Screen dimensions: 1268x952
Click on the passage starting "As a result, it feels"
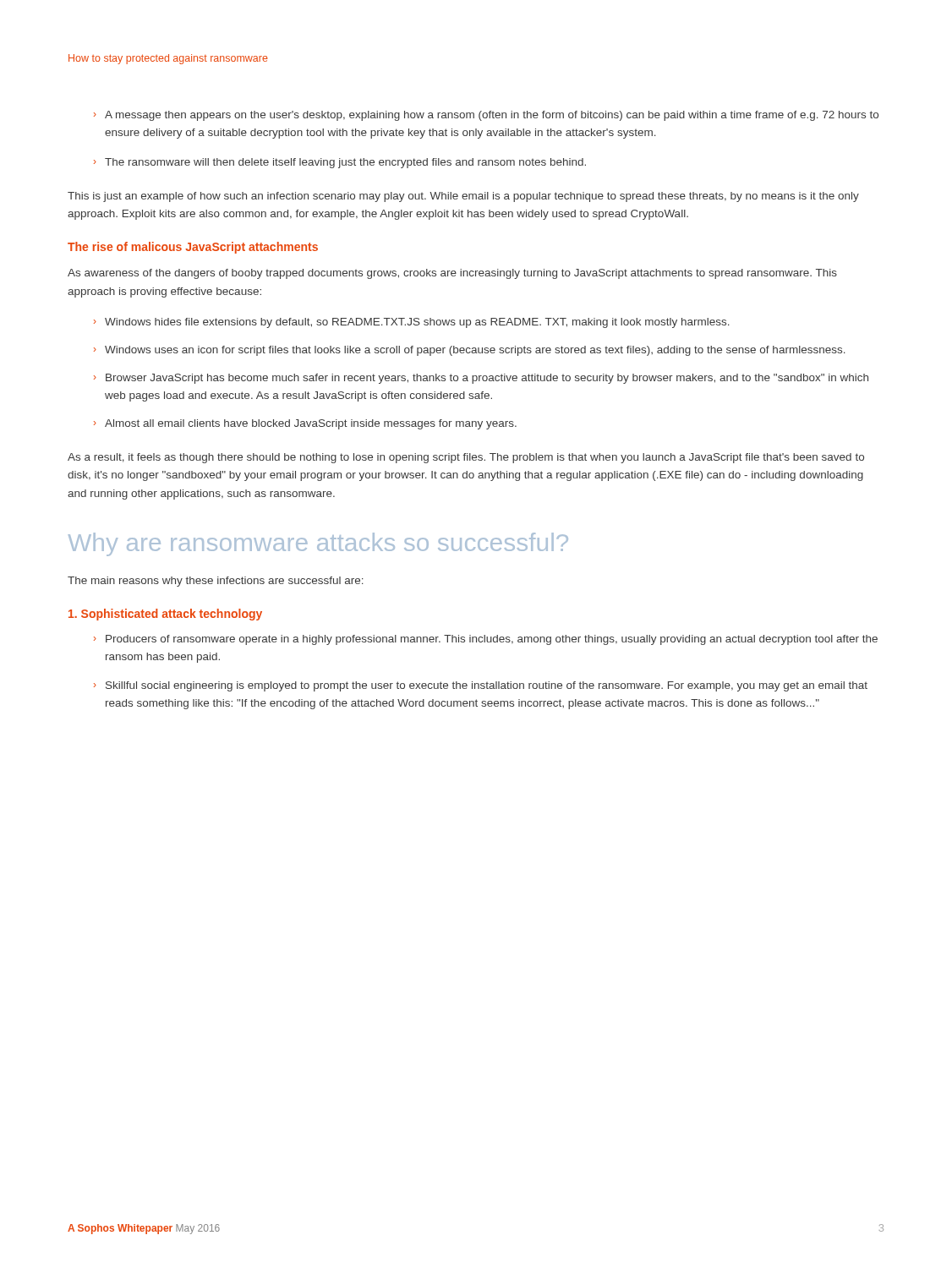(x=466, y=475)
